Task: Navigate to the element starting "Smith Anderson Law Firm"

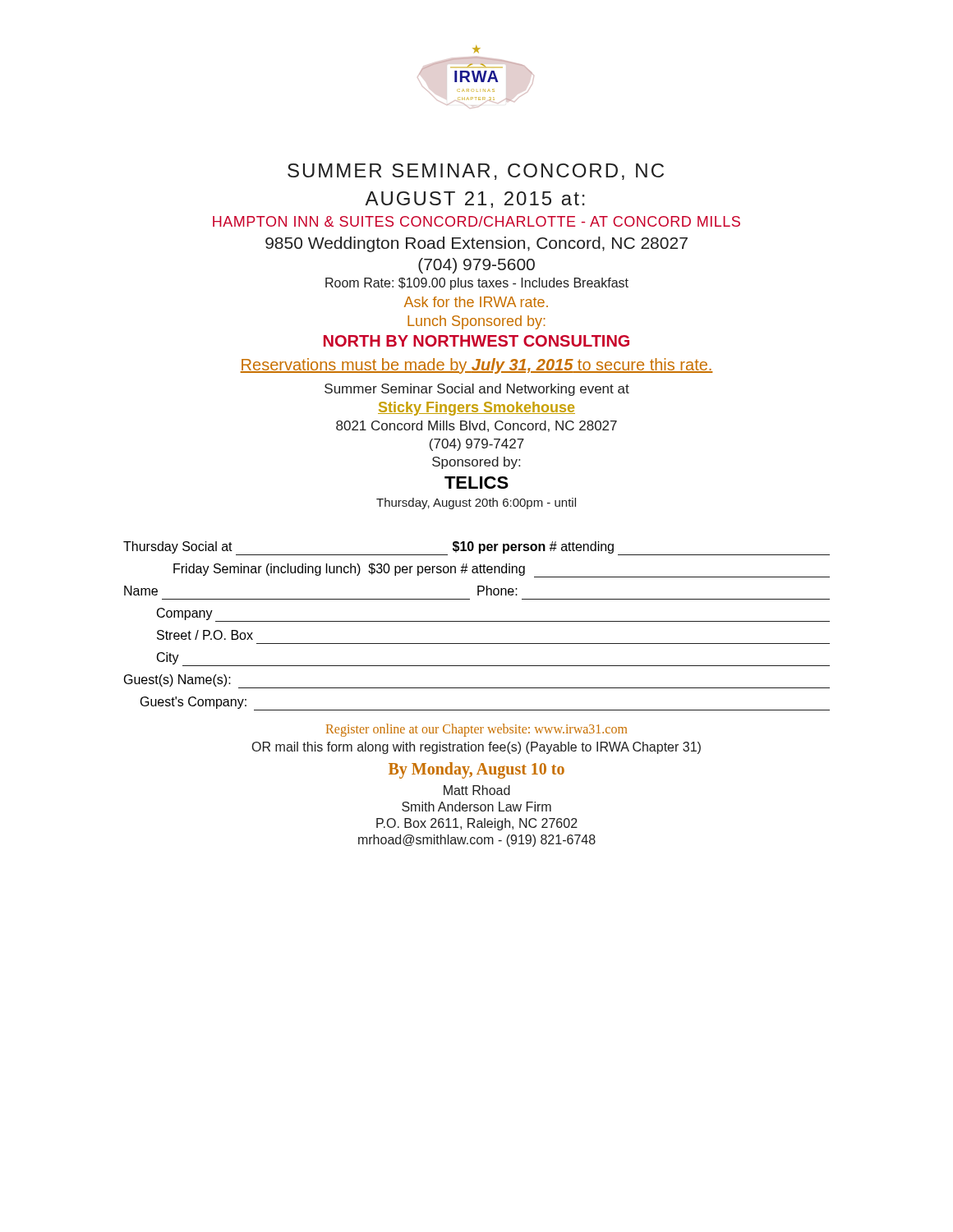Action: coord(476,807)
